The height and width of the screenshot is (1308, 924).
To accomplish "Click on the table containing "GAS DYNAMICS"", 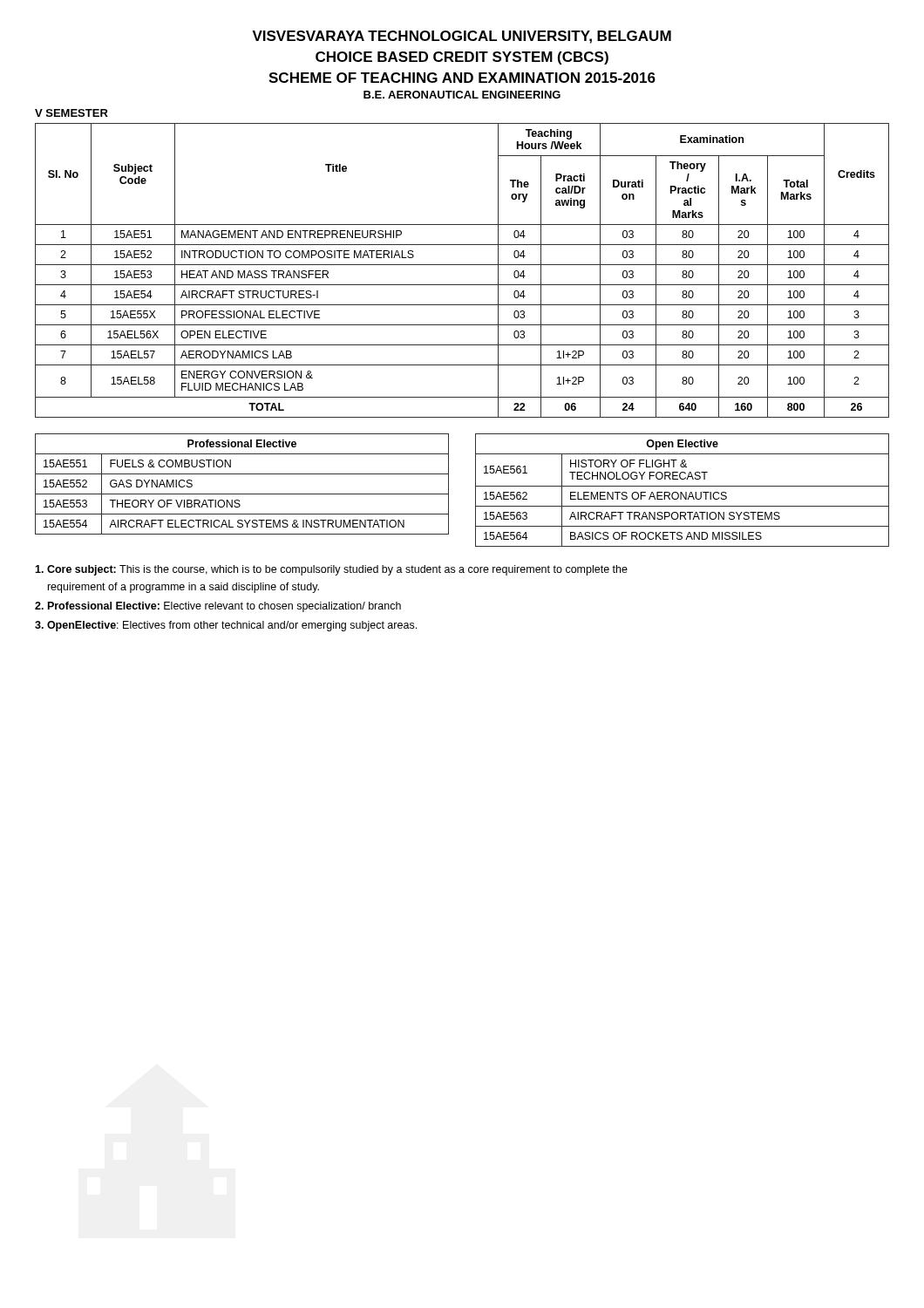I will [242, 490].
